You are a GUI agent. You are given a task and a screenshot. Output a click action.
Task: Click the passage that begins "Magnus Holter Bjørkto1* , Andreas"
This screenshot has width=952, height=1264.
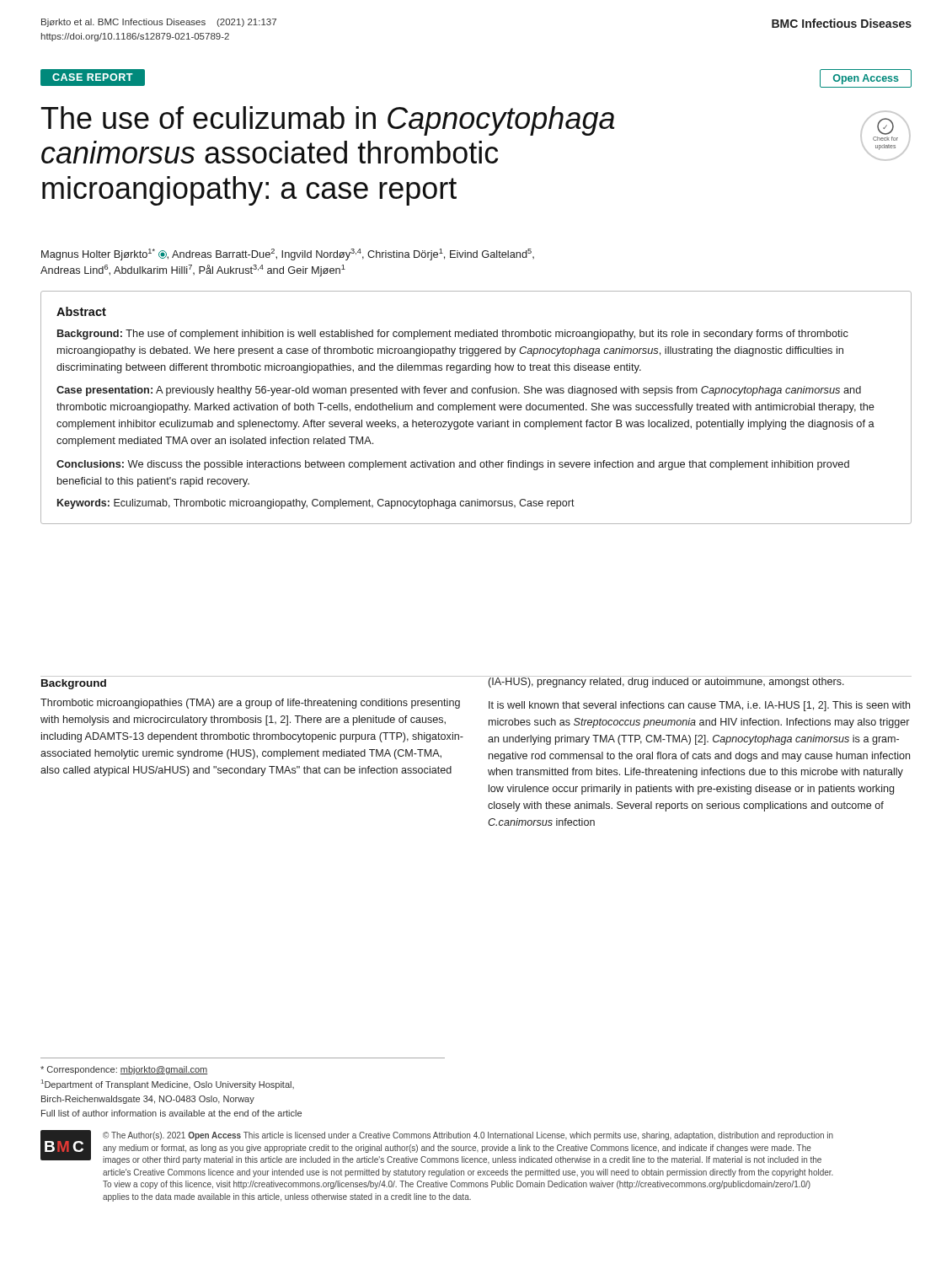[288, 262]
